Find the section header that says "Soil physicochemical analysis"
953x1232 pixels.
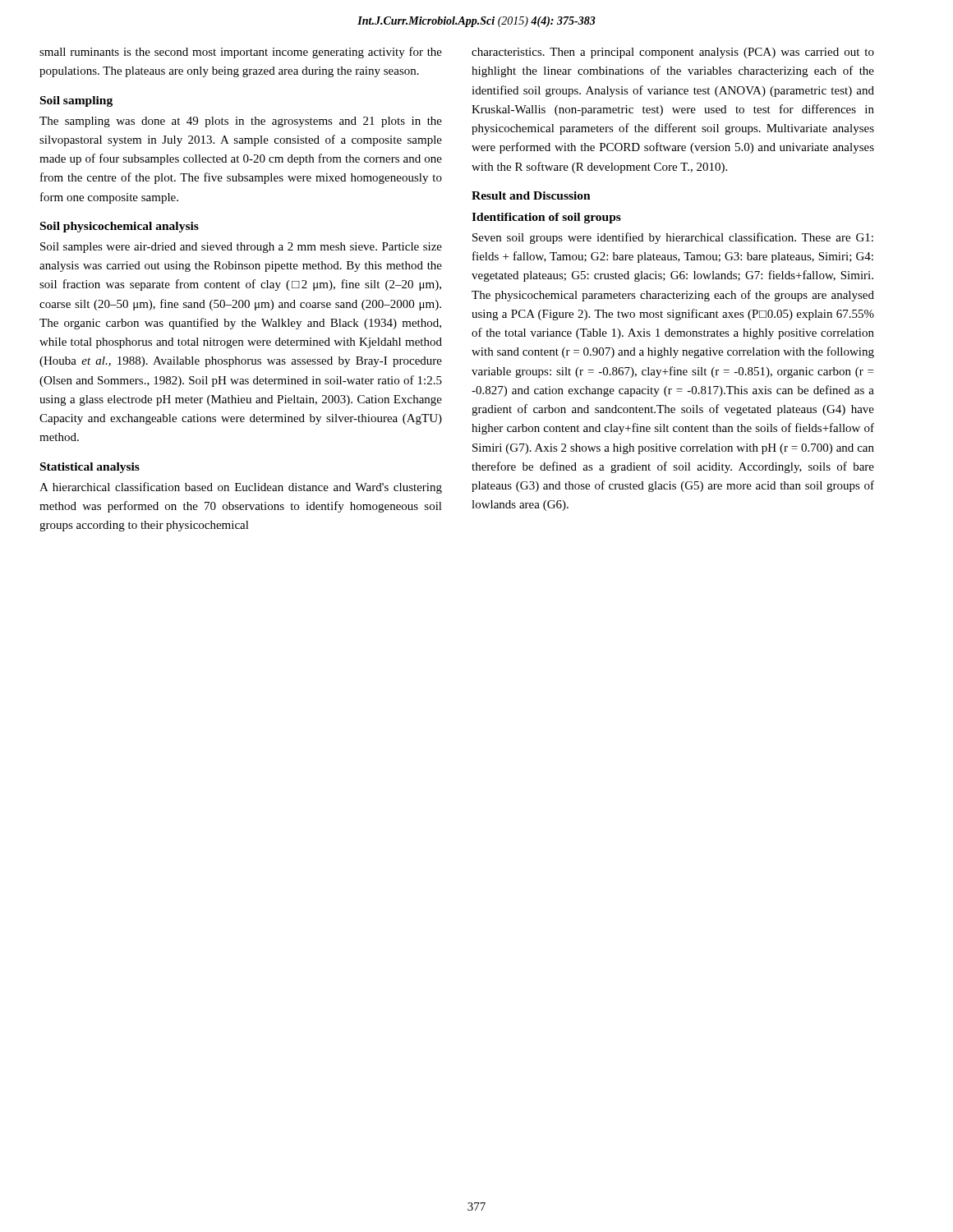[x=119, y=225]
